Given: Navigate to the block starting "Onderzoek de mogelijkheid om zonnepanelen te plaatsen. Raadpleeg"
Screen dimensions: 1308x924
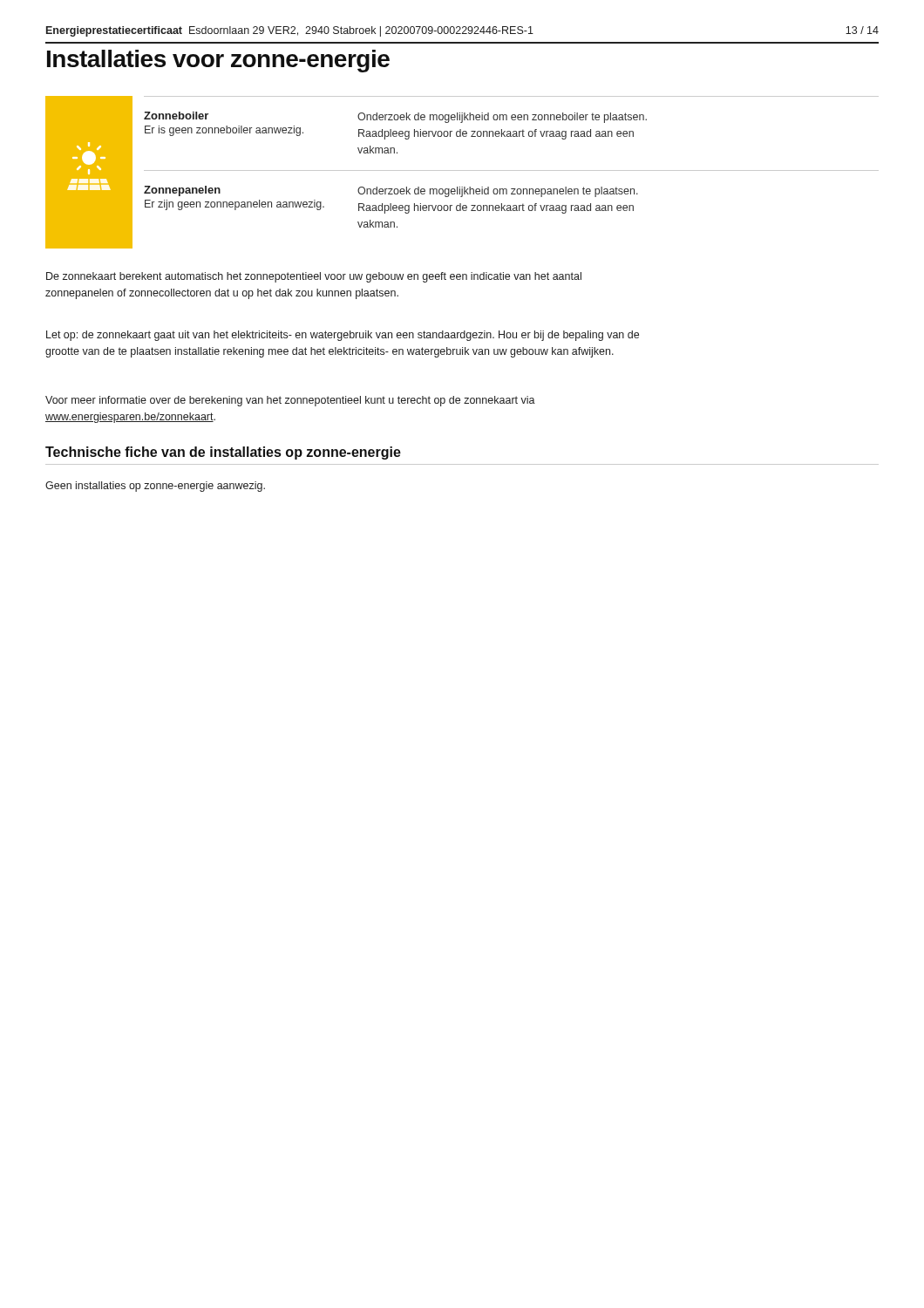Looking at the screenshot, I should [498, 208].
